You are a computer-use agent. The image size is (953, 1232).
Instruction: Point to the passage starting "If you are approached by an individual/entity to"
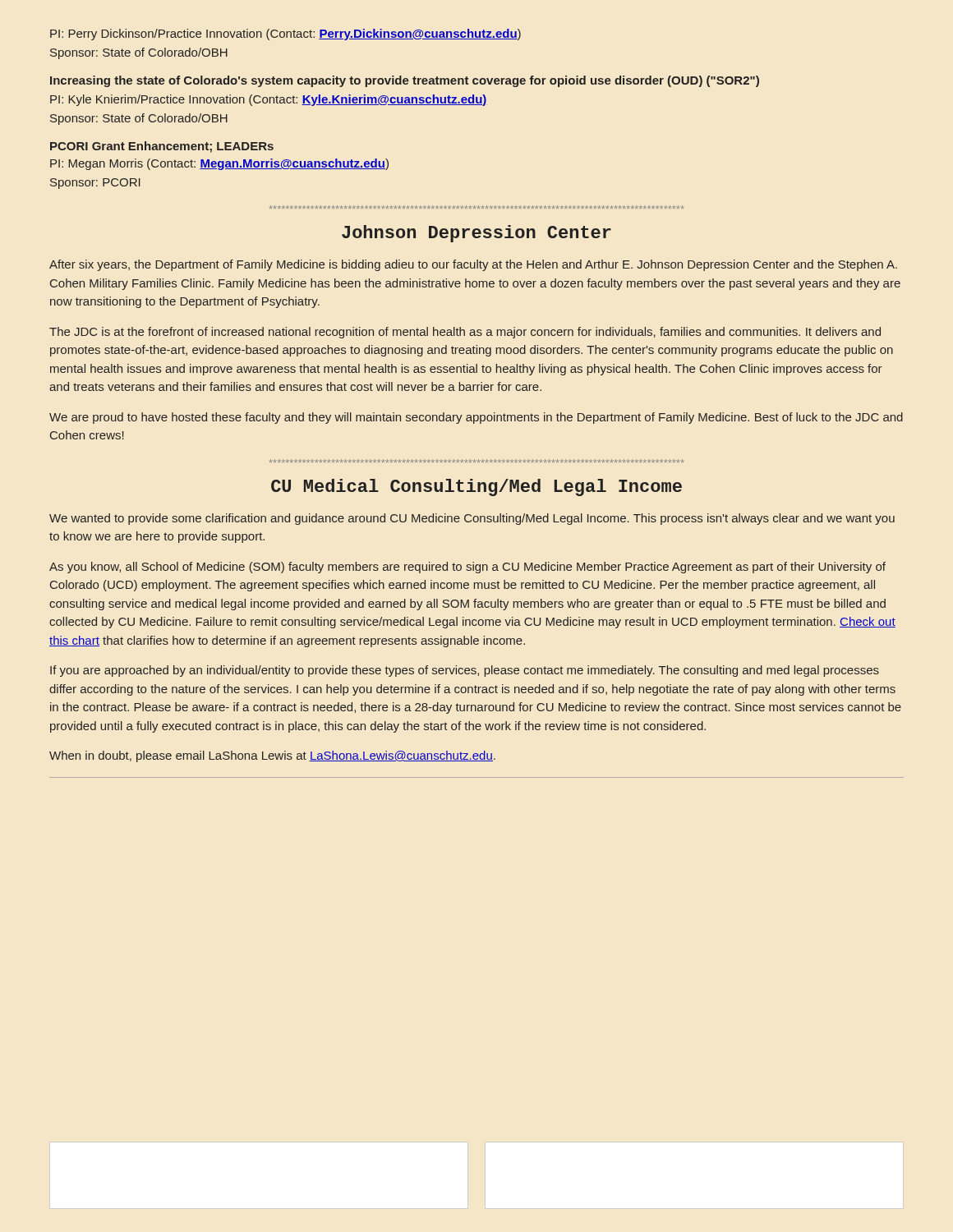point(475,697)
